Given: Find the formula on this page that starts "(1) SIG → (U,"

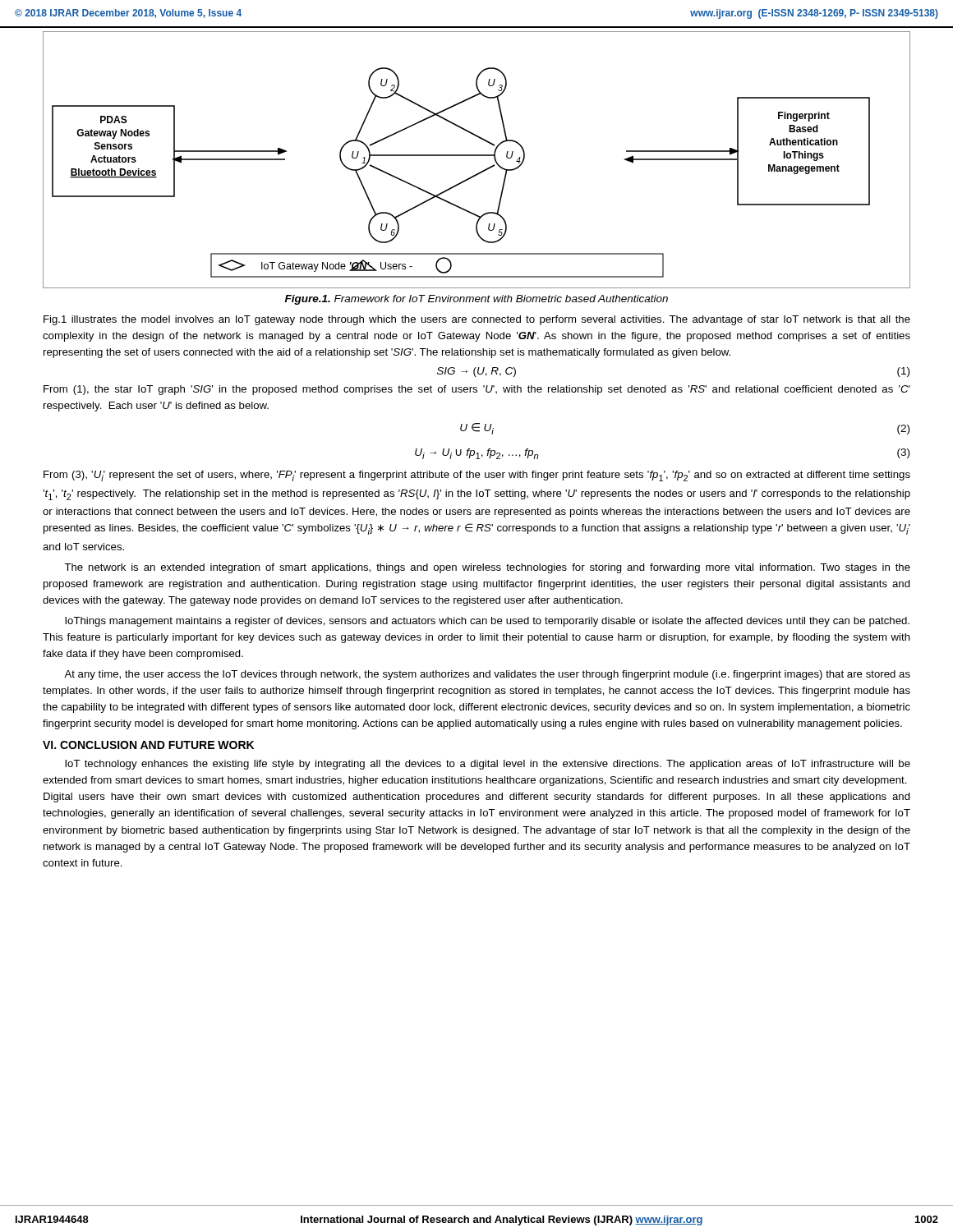Looking at the screenshot, I should 474,372.
